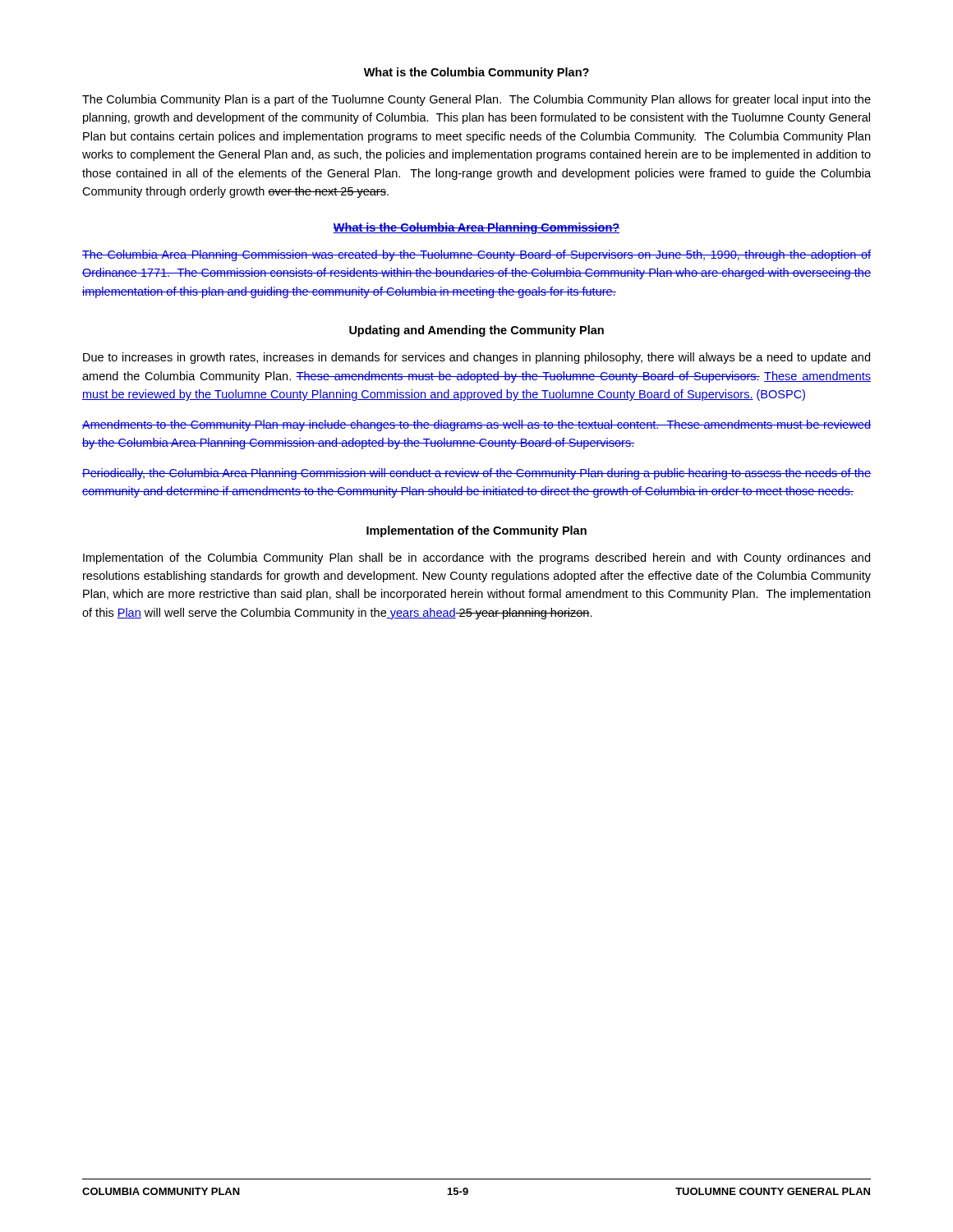This screenshot has height=1232, width=953.
Task: Point to the text block starting "What is the Columbia Community Plan?"
Action: point(476,72)
